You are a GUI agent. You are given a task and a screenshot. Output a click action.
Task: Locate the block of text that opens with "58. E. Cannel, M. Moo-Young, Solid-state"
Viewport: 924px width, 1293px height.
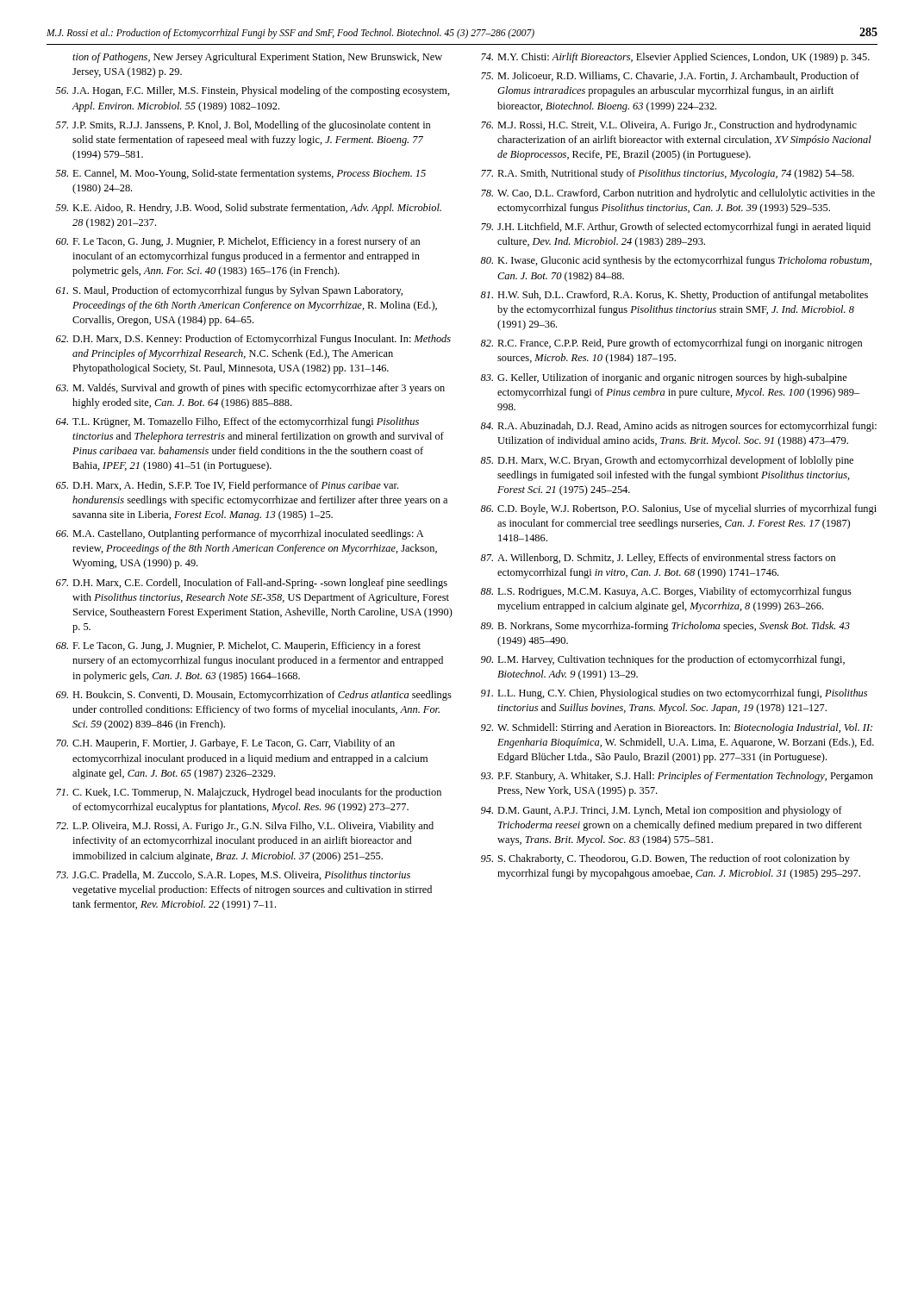coord(250,181)
